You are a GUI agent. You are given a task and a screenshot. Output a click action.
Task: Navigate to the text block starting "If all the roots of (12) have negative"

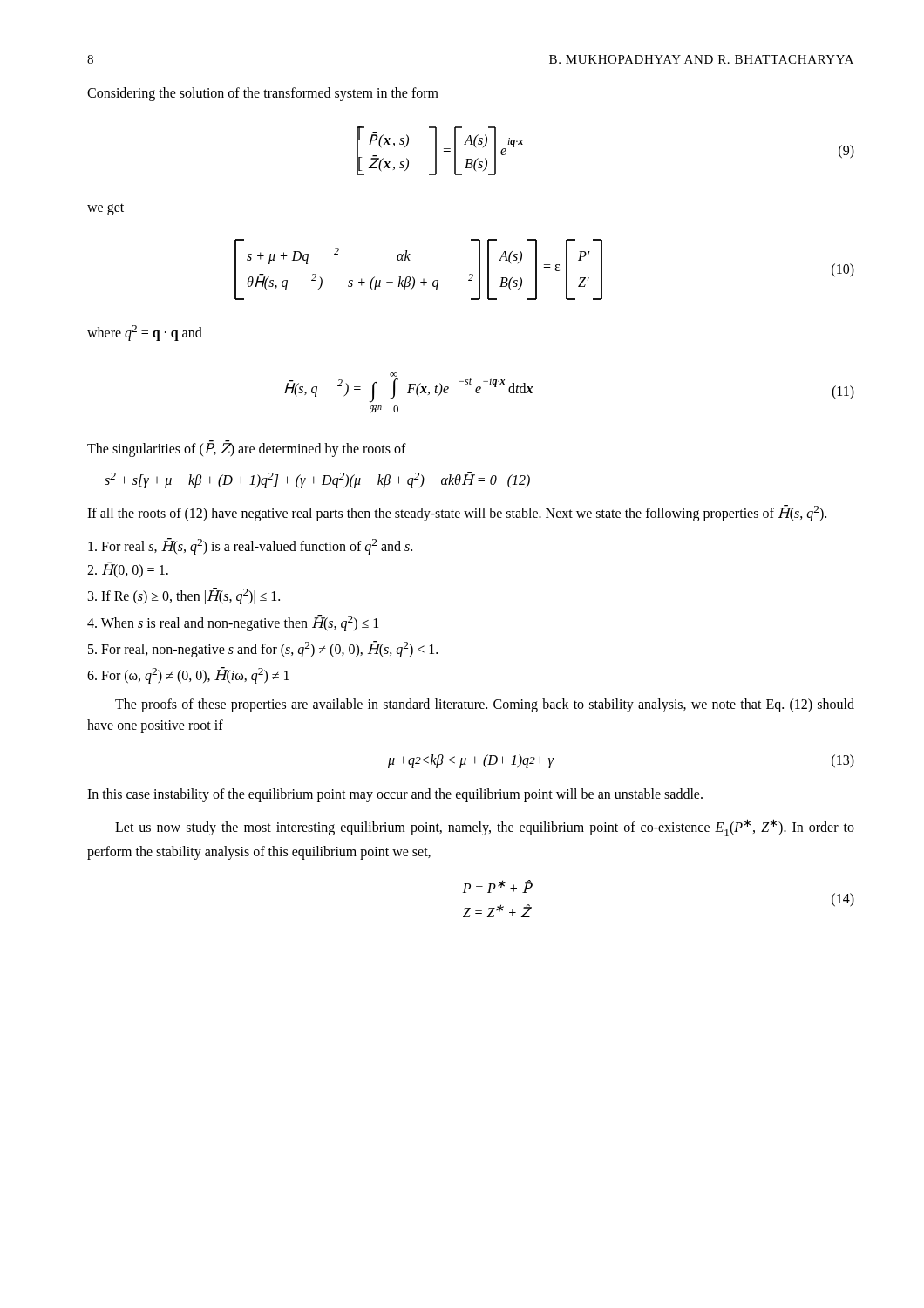pyautogui.click(x=471, y=513)
